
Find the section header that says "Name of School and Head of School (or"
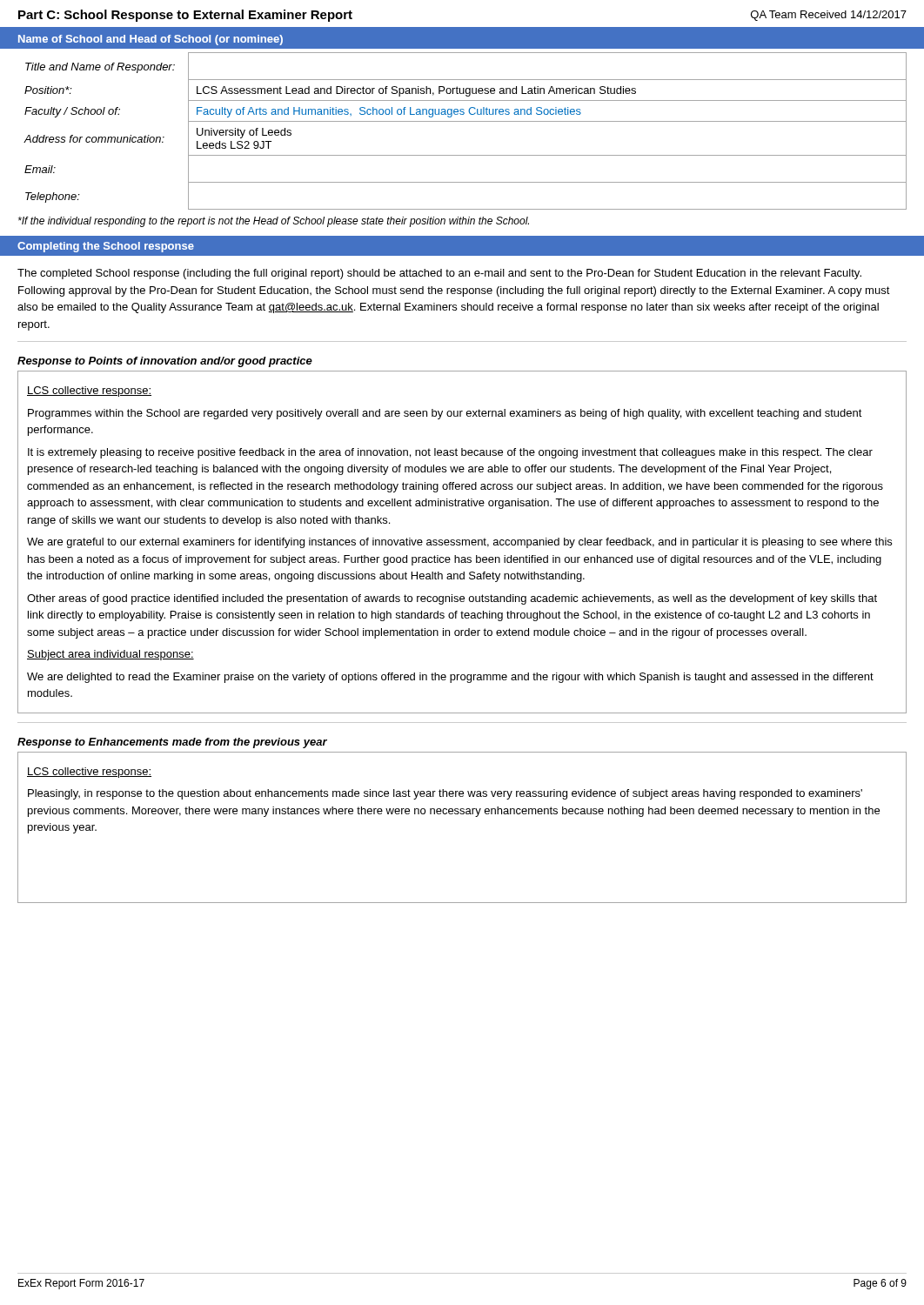click(x=150, y=39)
